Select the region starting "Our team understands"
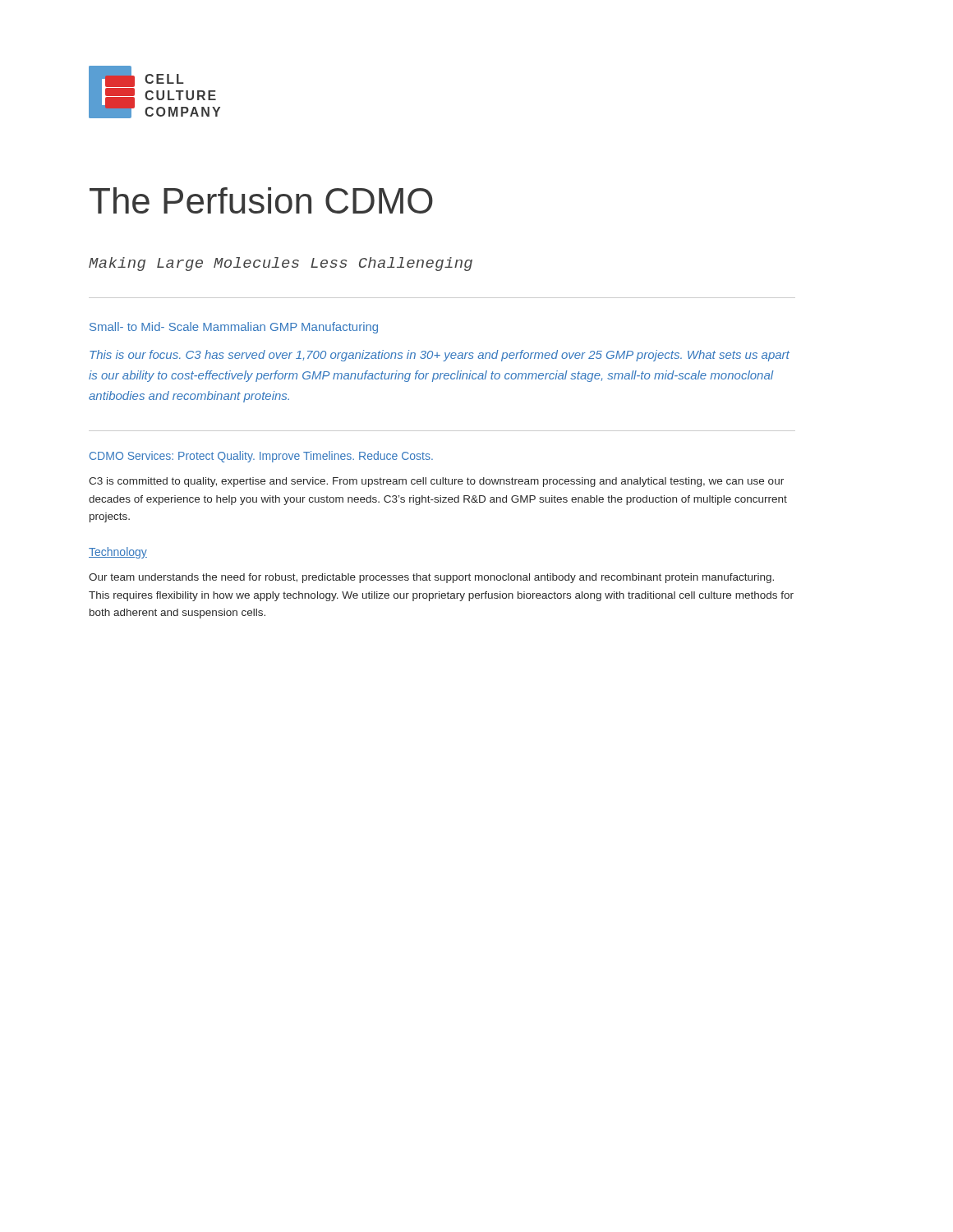Viewport: 953px width, 1232px height. (x=441, y=595)
